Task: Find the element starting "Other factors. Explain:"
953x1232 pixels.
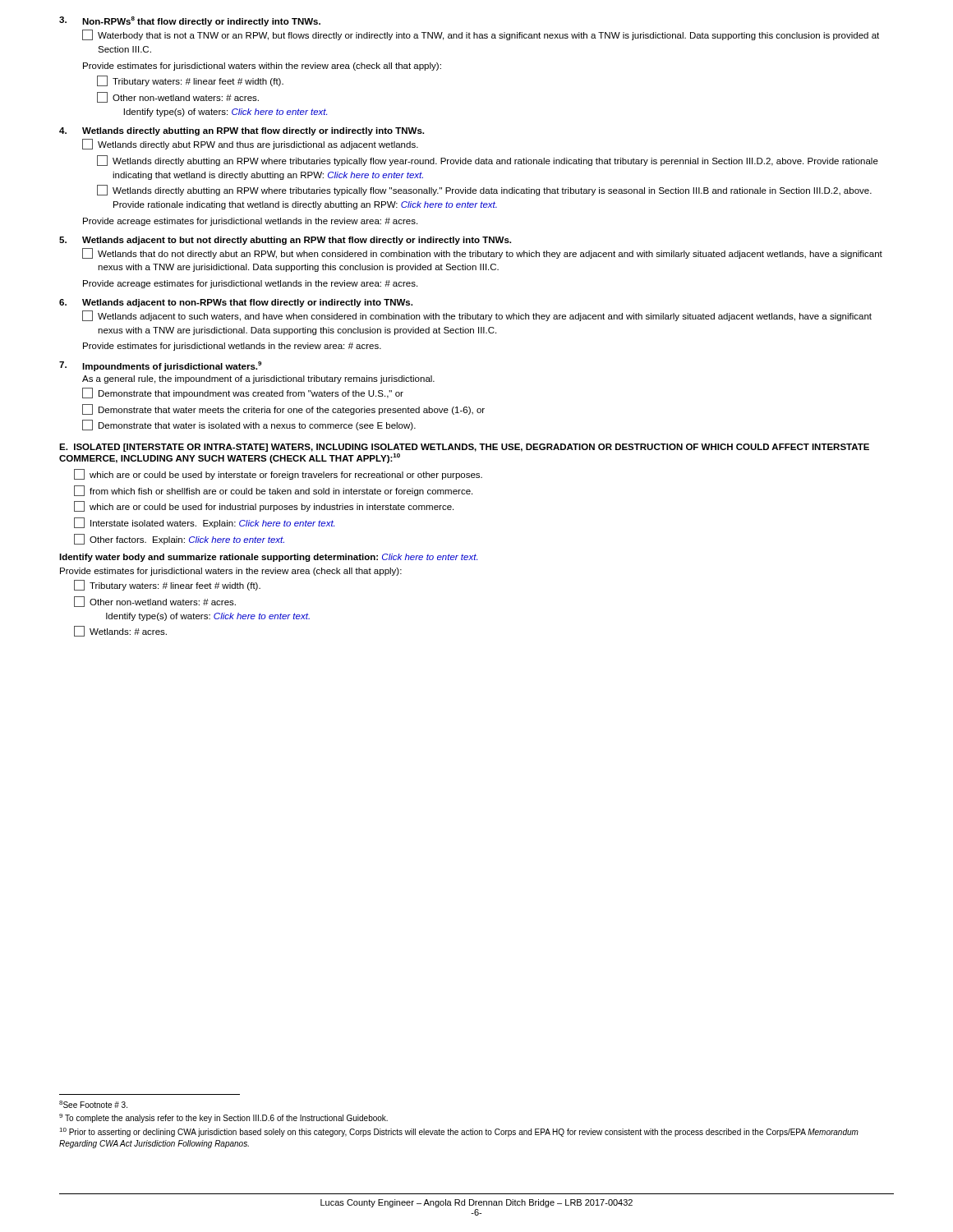Action: (179, 539)
